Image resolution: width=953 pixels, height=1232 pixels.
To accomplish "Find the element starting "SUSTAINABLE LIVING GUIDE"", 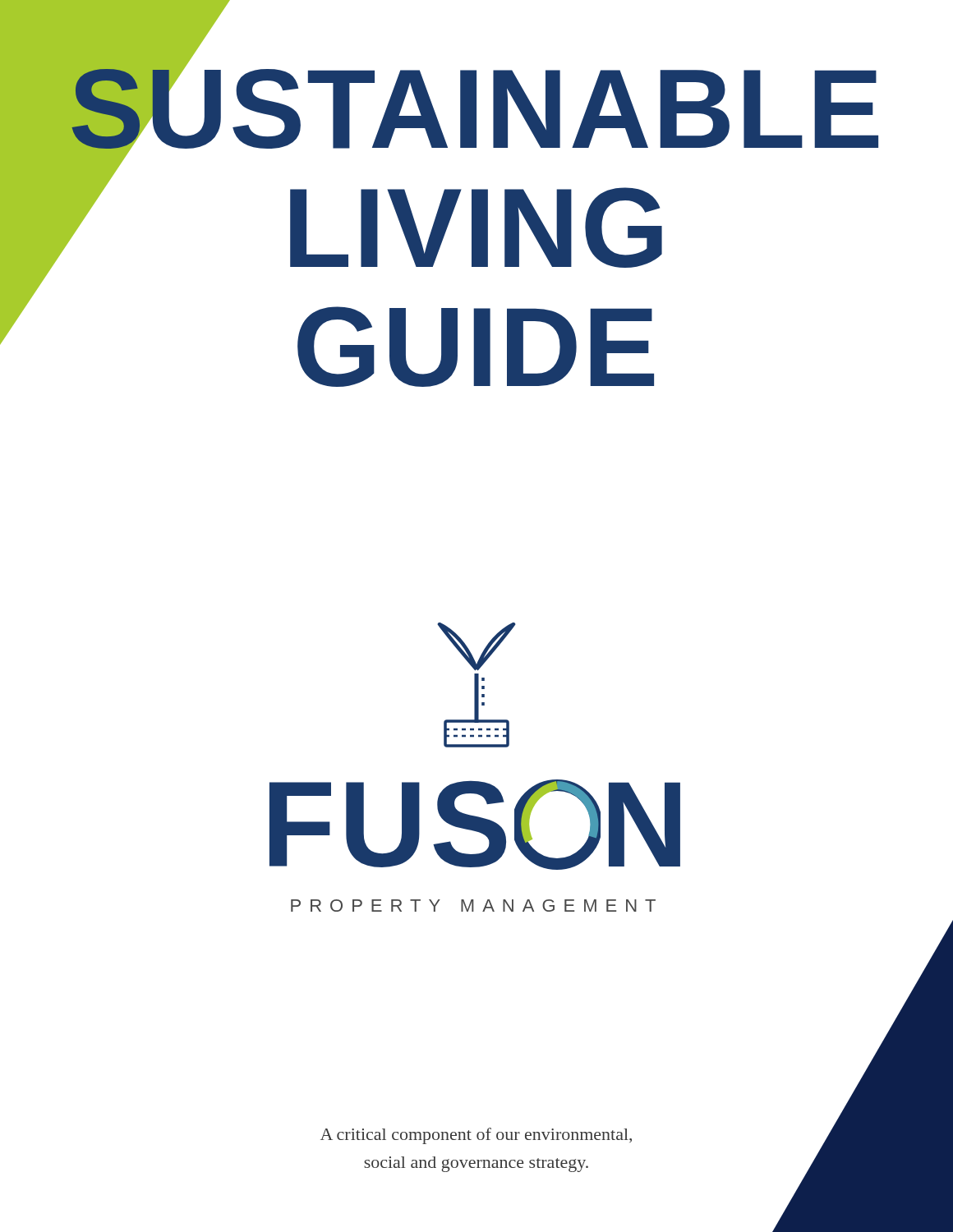I will 476,228.
